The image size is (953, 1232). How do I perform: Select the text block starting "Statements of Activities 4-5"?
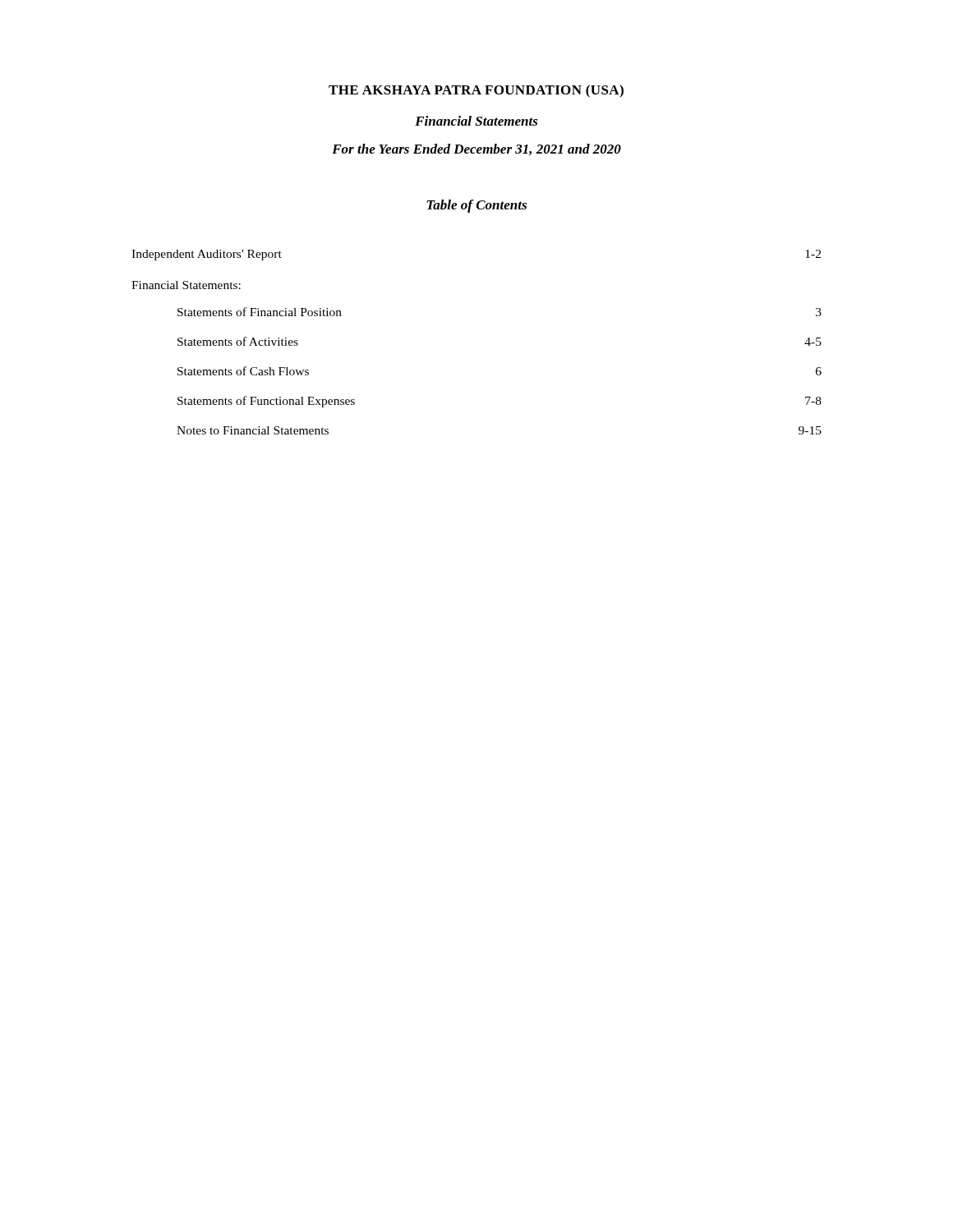pos(239,340)
